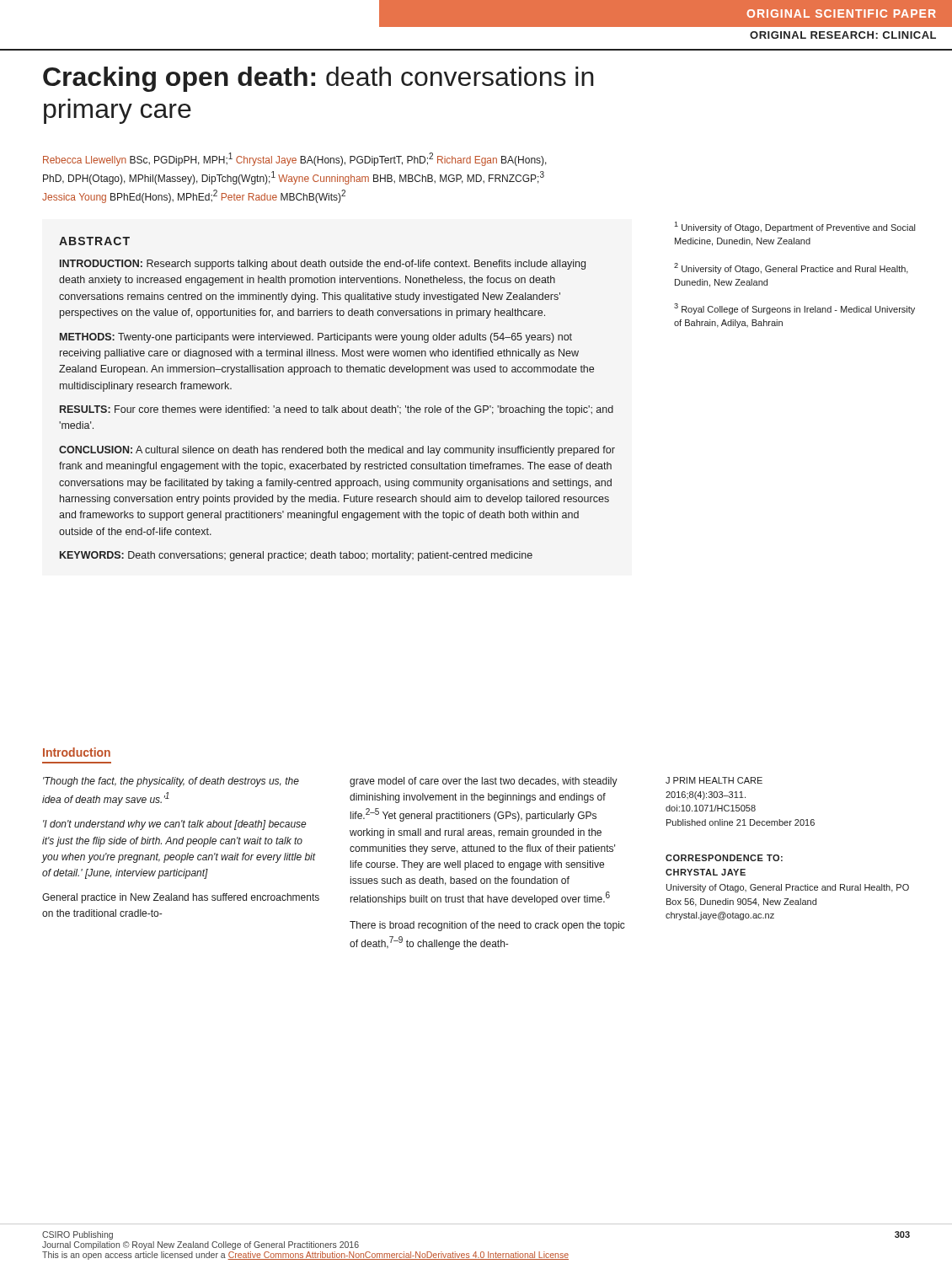Find the text block with the text "1 University of Otago, Department"

[x=798, y=275]
